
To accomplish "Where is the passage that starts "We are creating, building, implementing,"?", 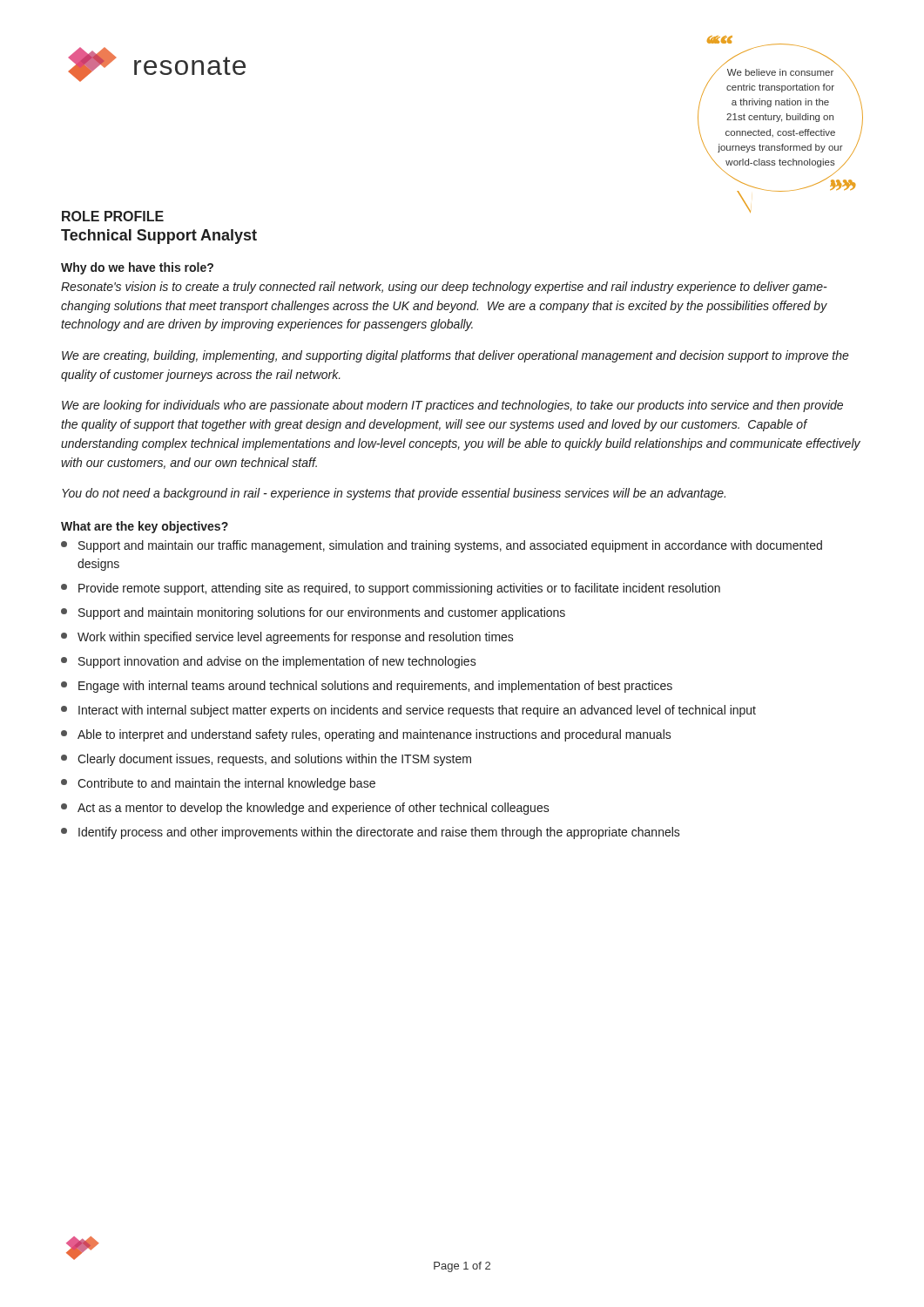I will pyautogui.click(x=455, y=365).
